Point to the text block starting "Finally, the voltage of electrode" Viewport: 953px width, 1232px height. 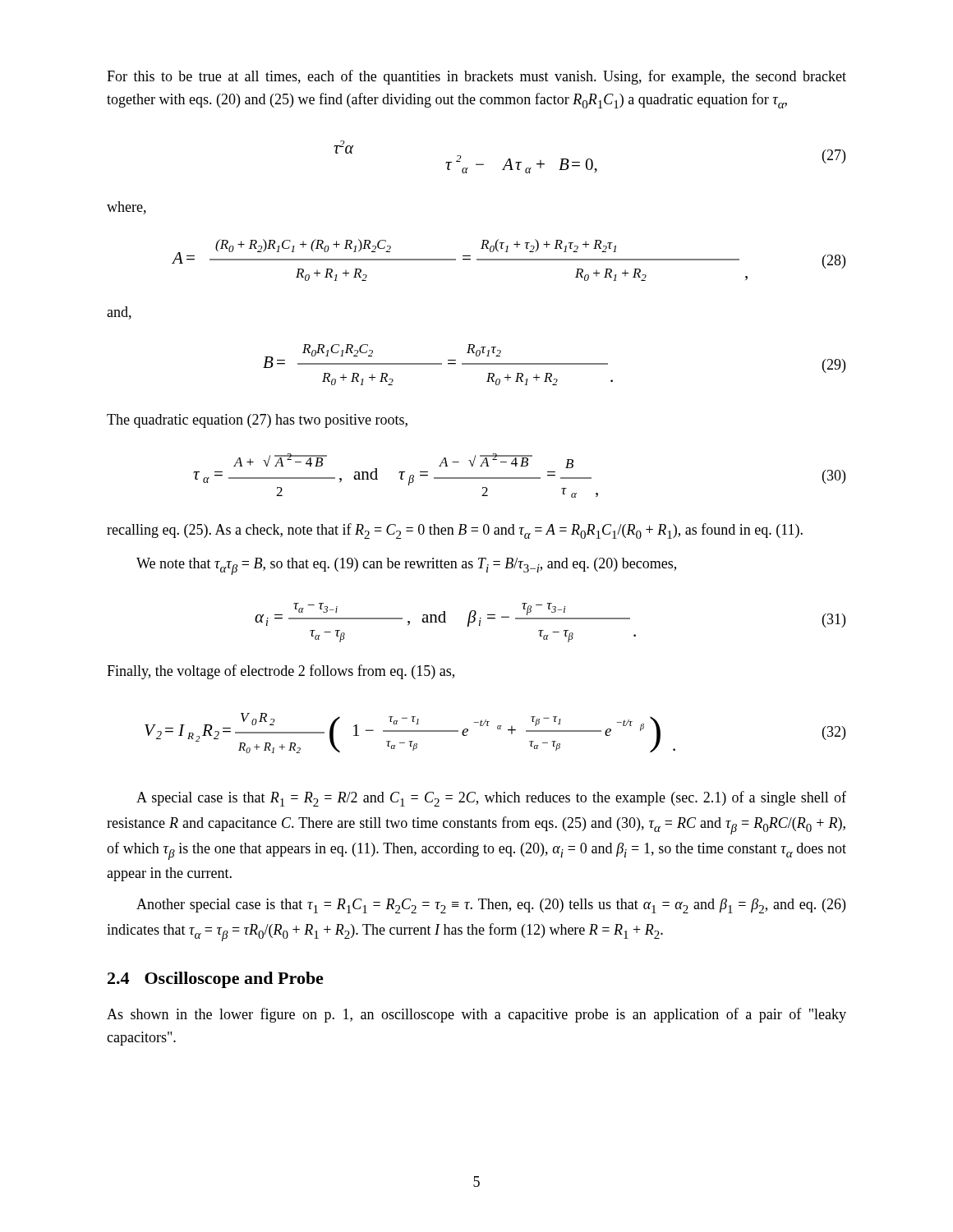coord(281,672)
